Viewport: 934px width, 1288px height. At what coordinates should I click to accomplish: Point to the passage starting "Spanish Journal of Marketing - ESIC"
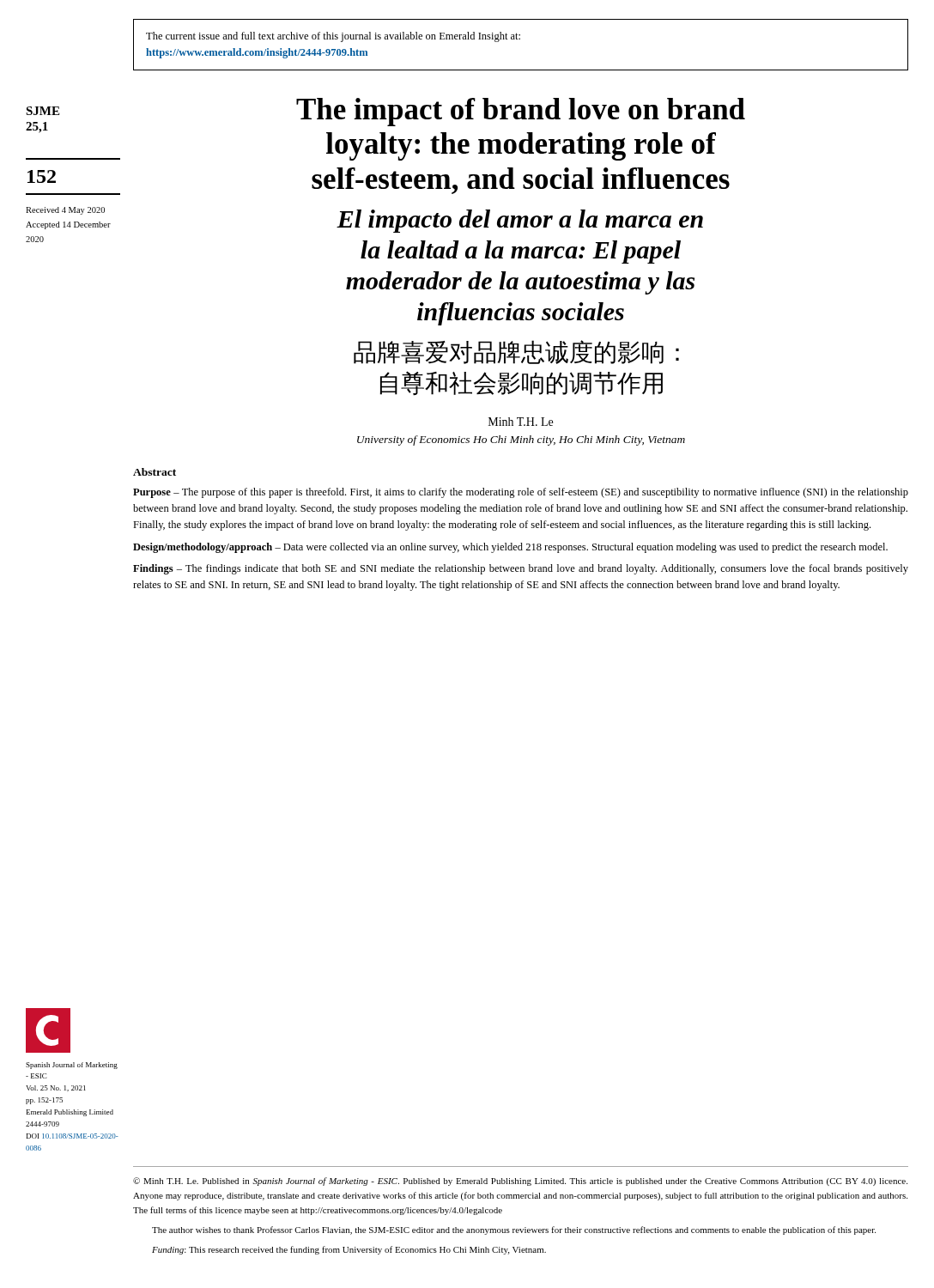tap(72, 1106)
